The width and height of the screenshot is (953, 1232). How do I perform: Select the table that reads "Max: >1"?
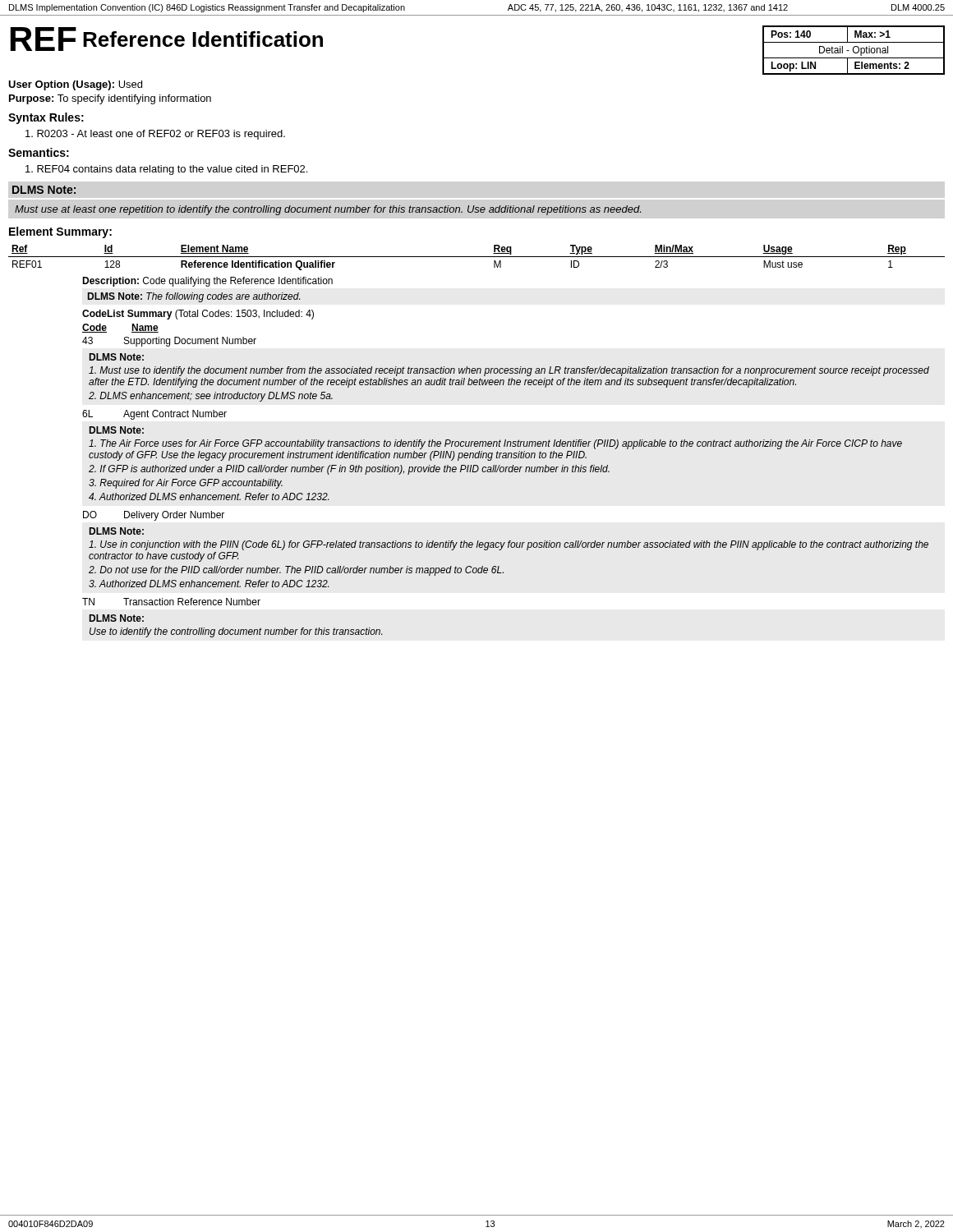tap(854, 50)
